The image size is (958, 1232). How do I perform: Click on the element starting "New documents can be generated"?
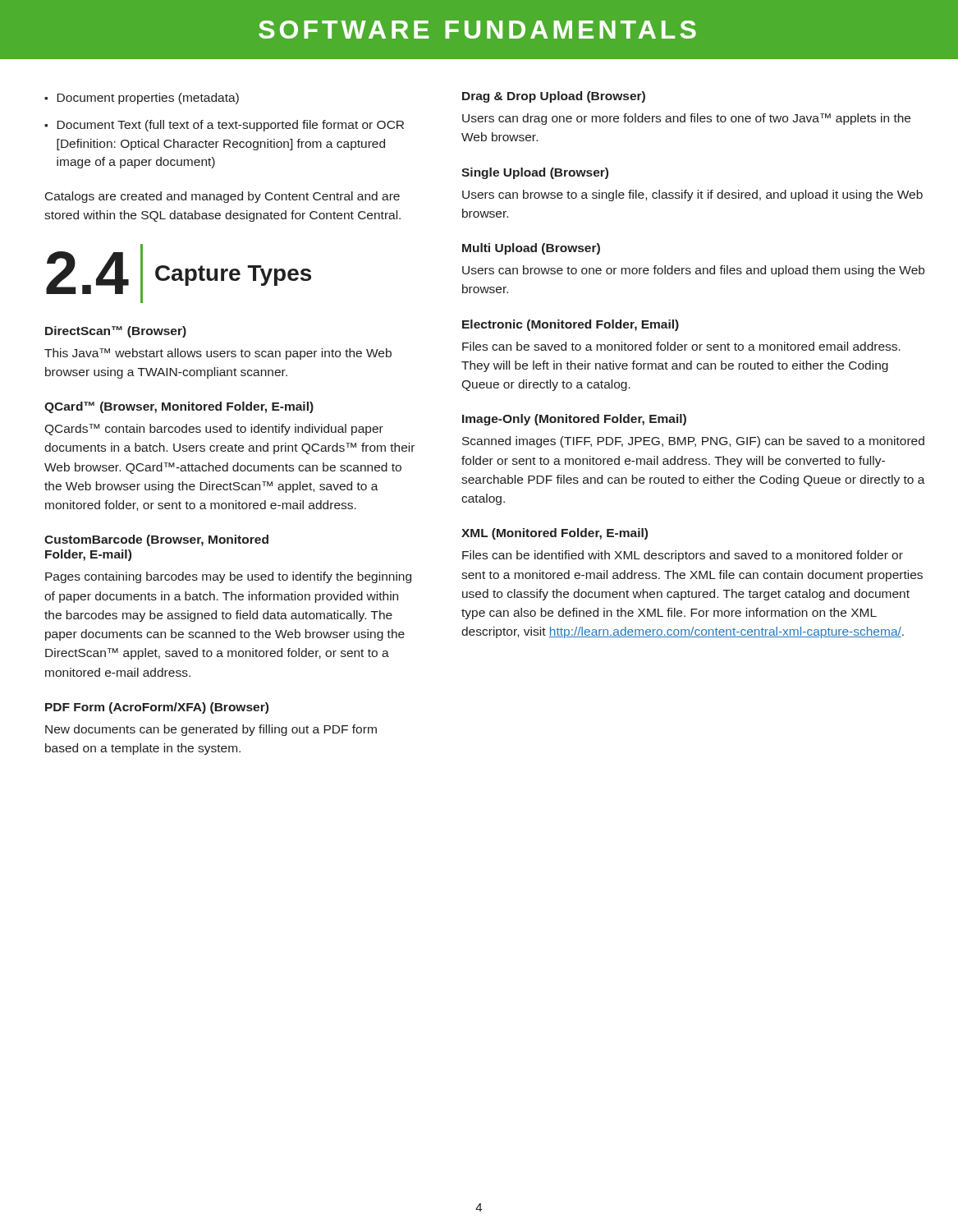(x=211, y=738)
